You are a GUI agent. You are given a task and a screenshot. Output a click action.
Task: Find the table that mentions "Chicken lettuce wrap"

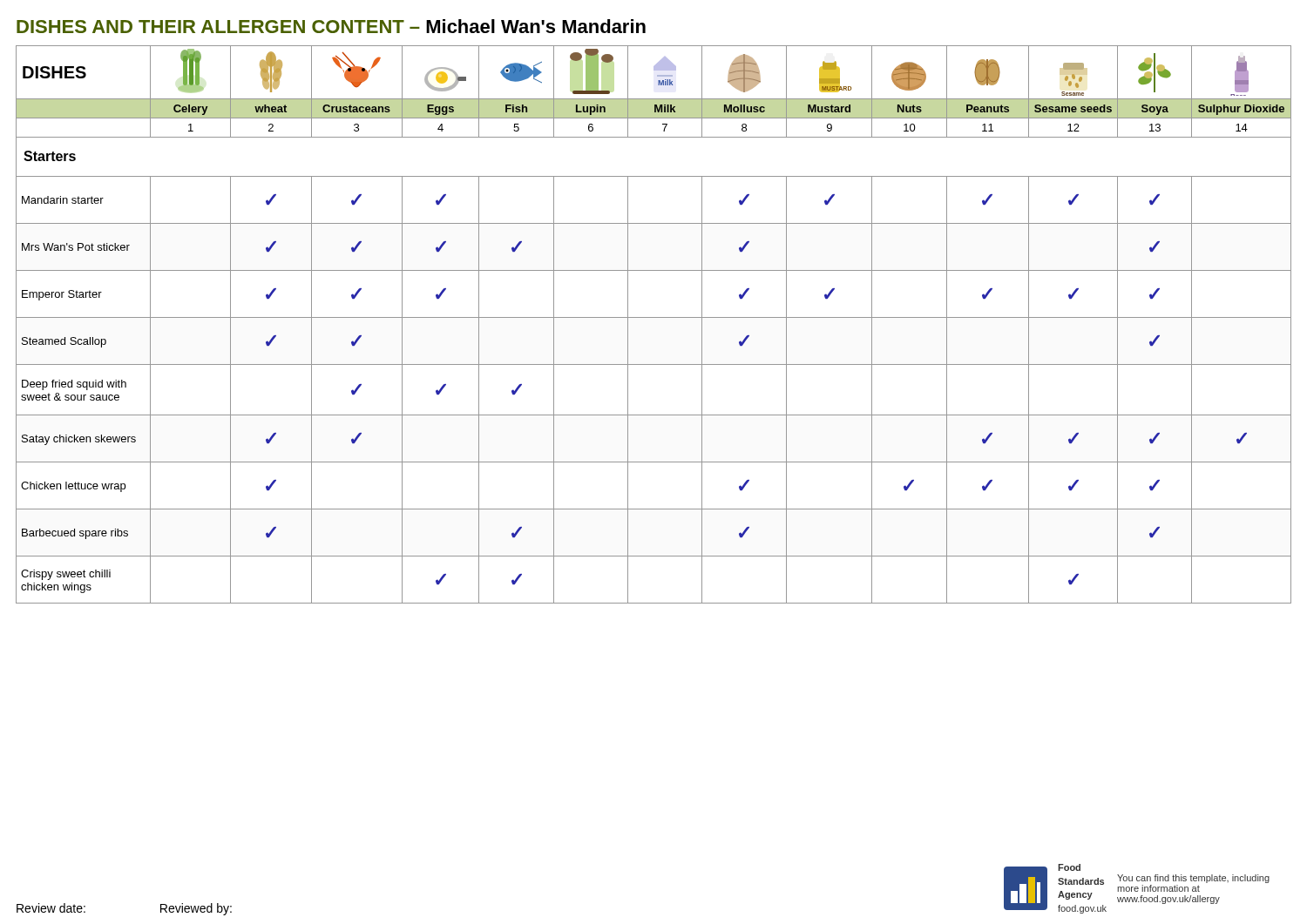pos(654,324)
